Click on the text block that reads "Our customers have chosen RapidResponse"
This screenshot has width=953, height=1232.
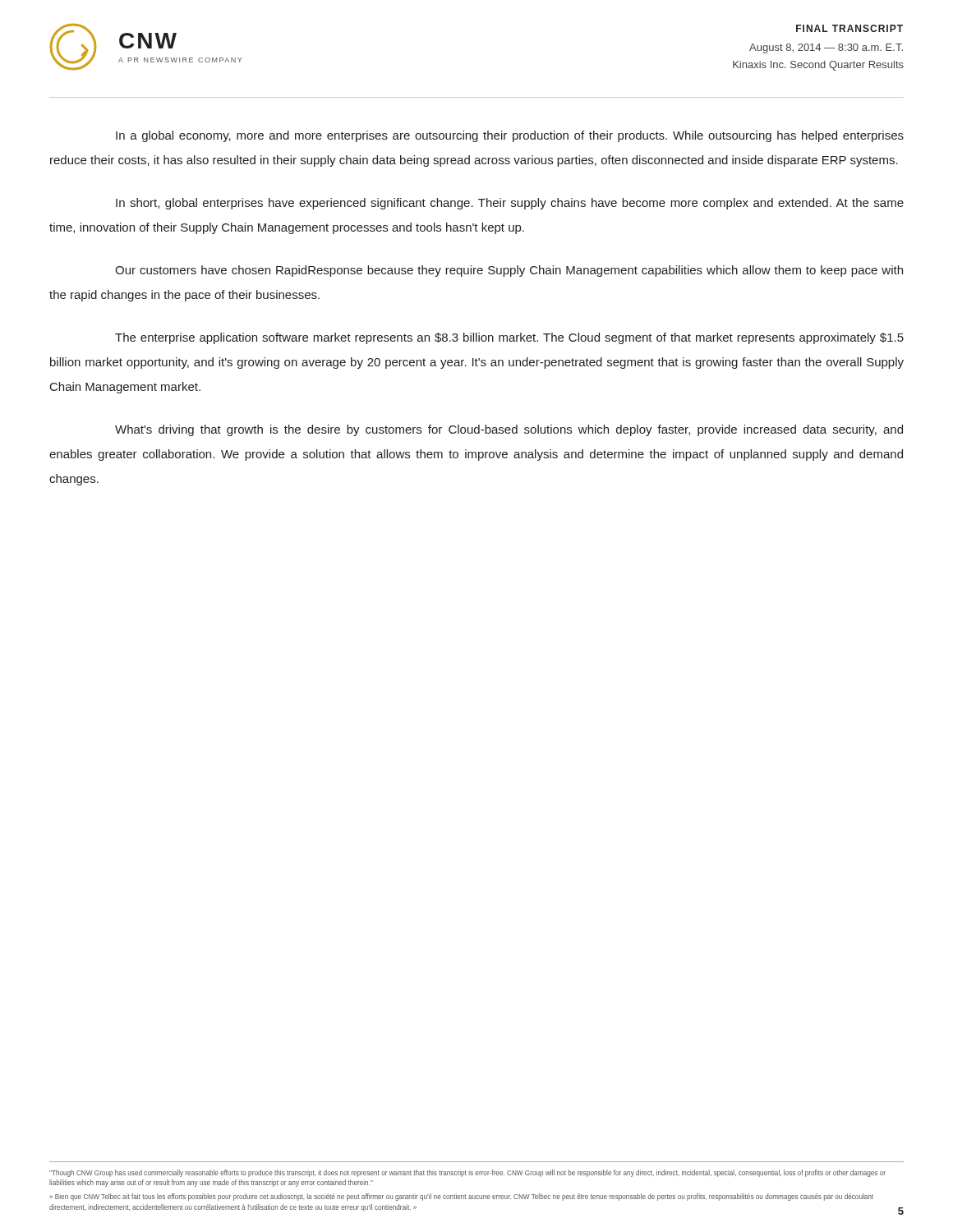tap(476, 282)
